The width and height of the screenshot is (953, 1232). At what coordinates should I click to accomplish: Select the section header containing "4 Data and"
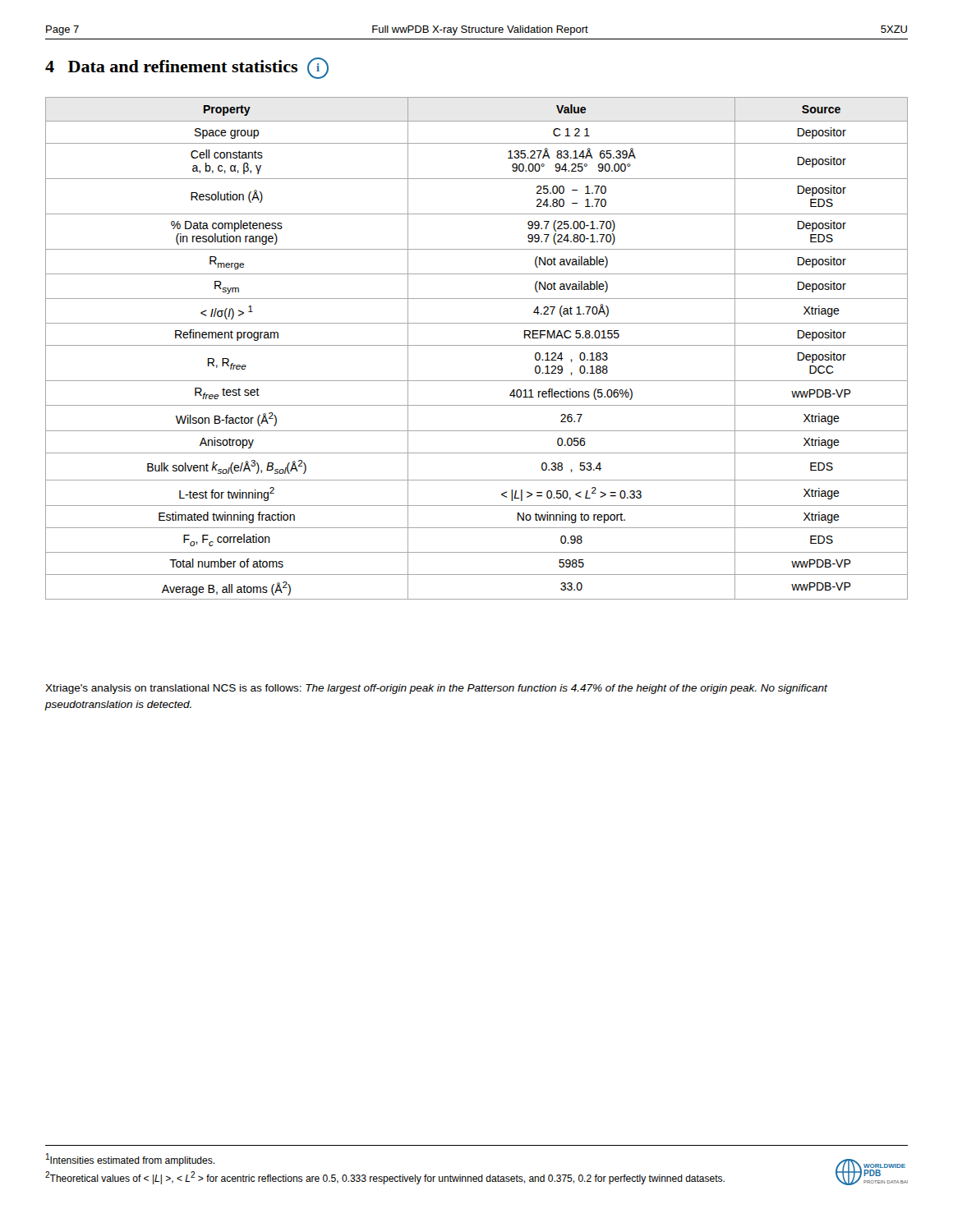click(187, 67)
